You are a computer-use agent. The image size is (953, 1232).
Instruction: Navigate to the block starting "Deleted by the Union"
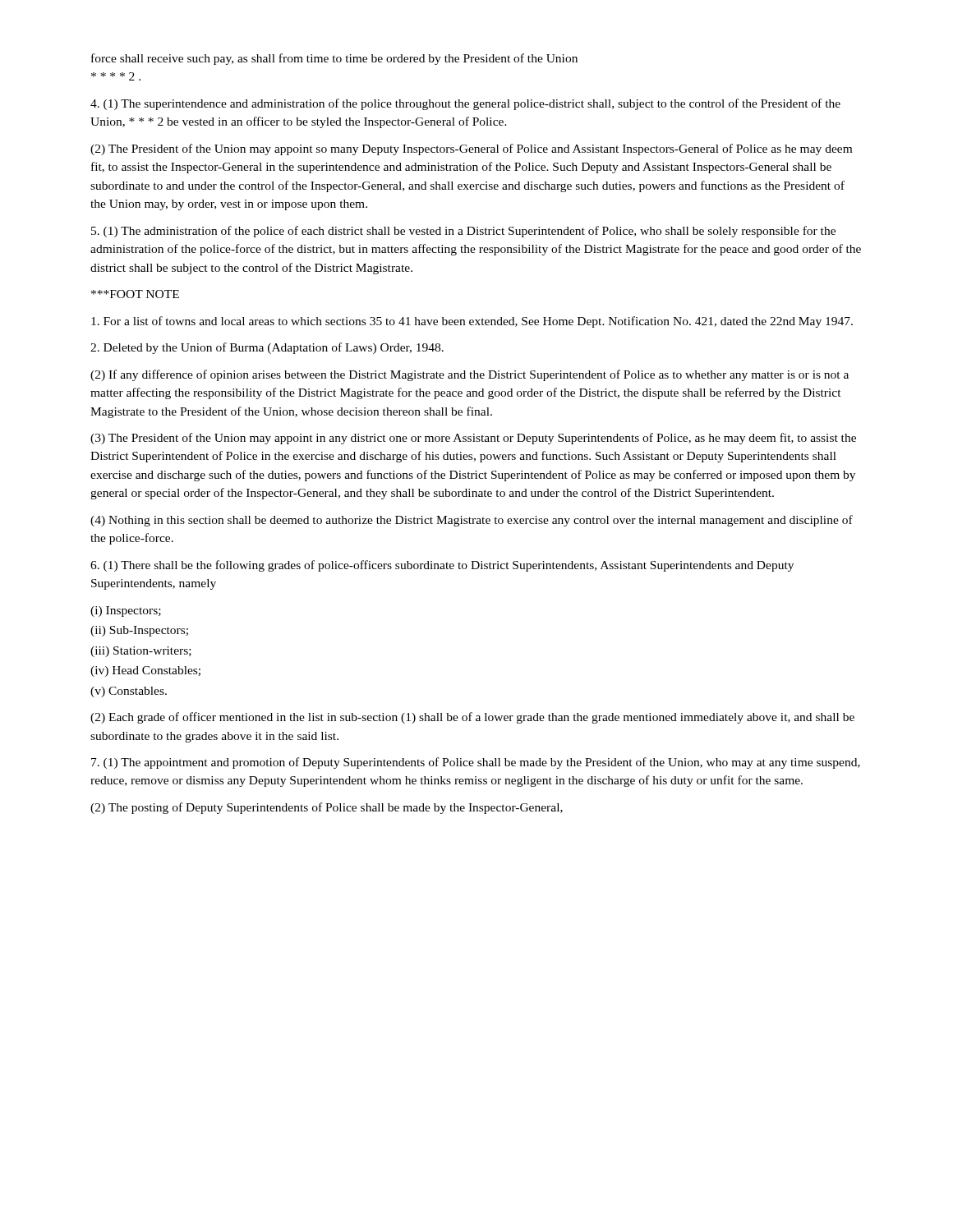[267, 347]
